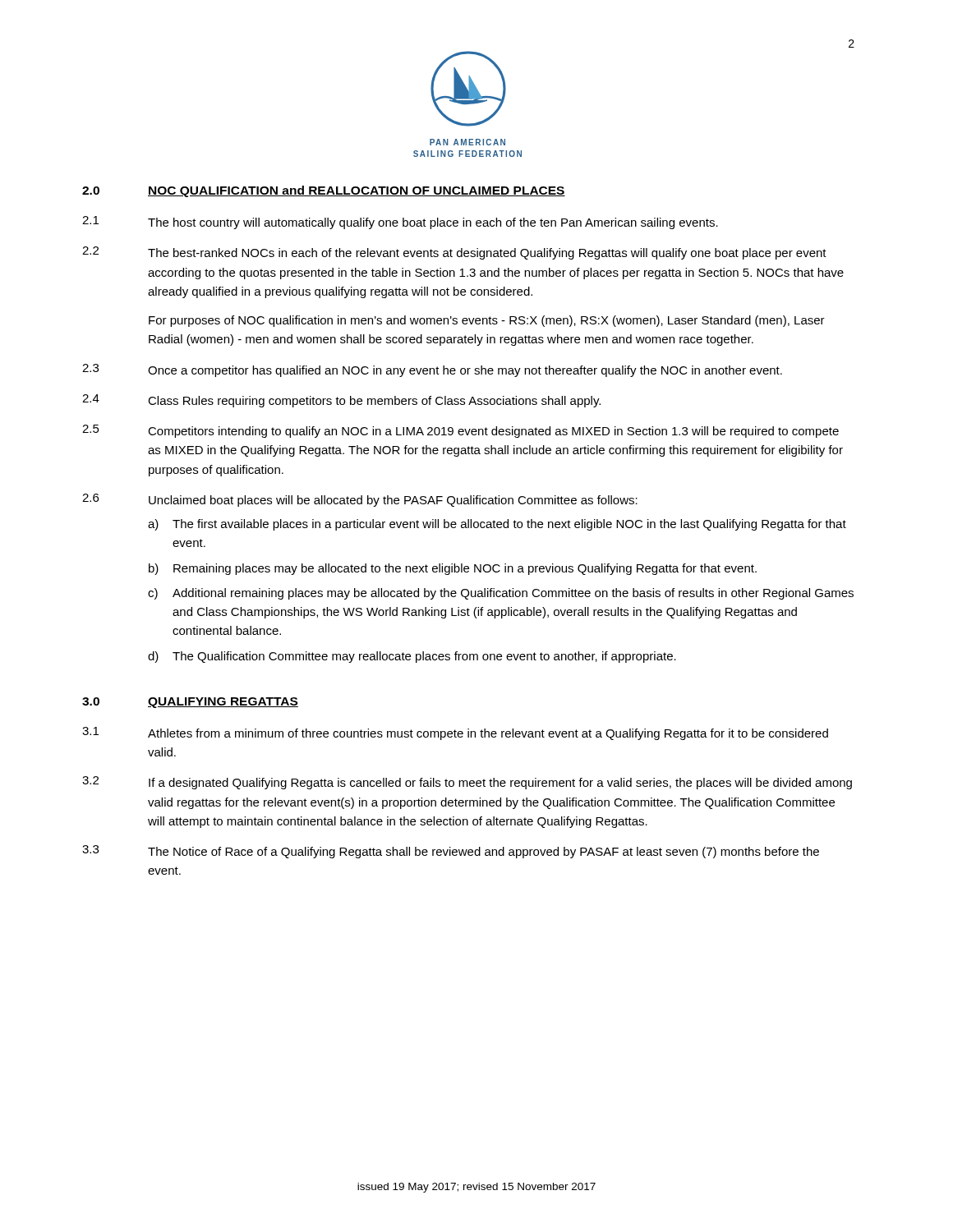Locate the section header that opens with "2.0 NOC QUALIFICATION and REALLOCATION OF"

pos(468,191)
